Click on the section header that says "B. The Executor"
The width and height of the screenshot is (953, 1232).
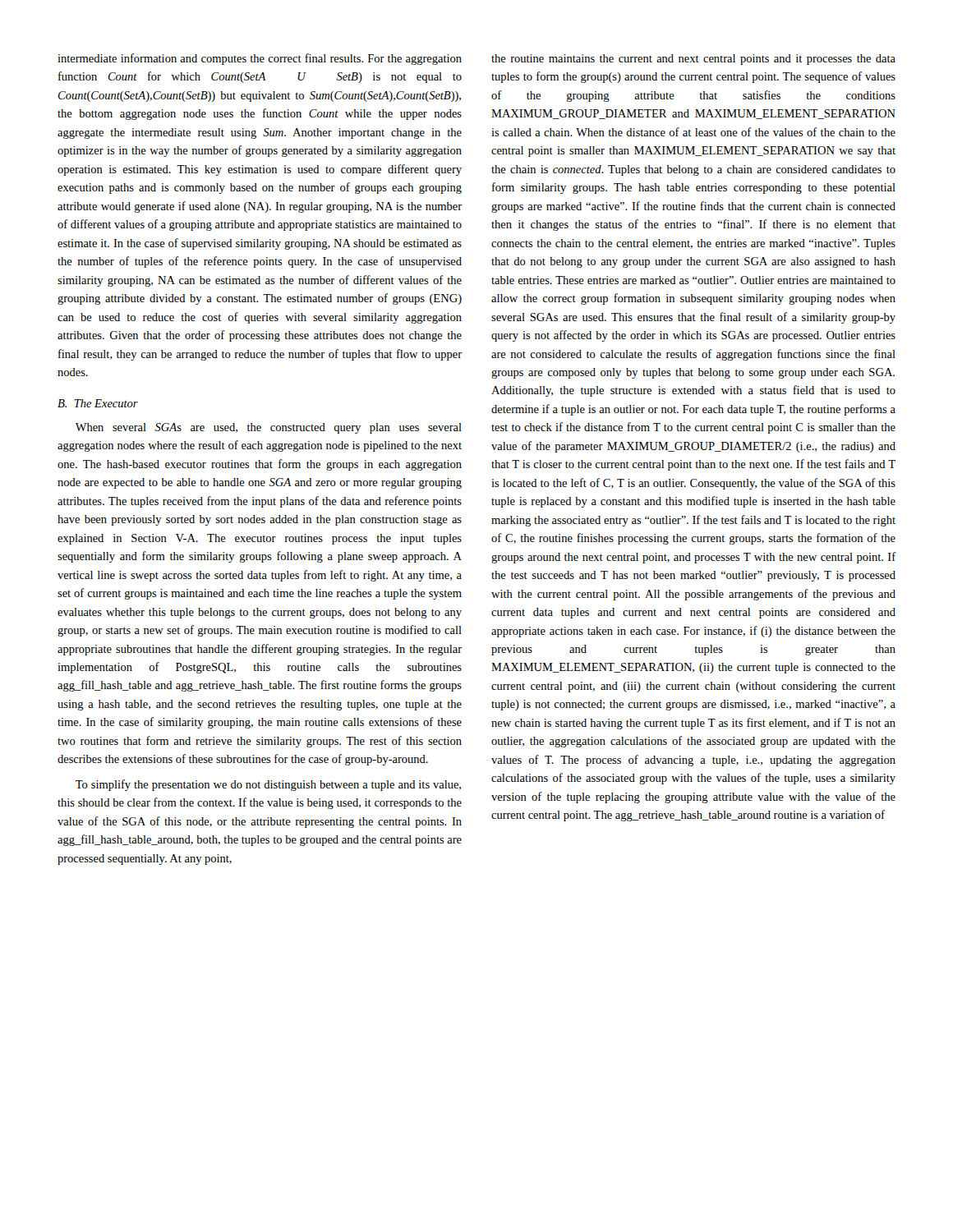98,403
